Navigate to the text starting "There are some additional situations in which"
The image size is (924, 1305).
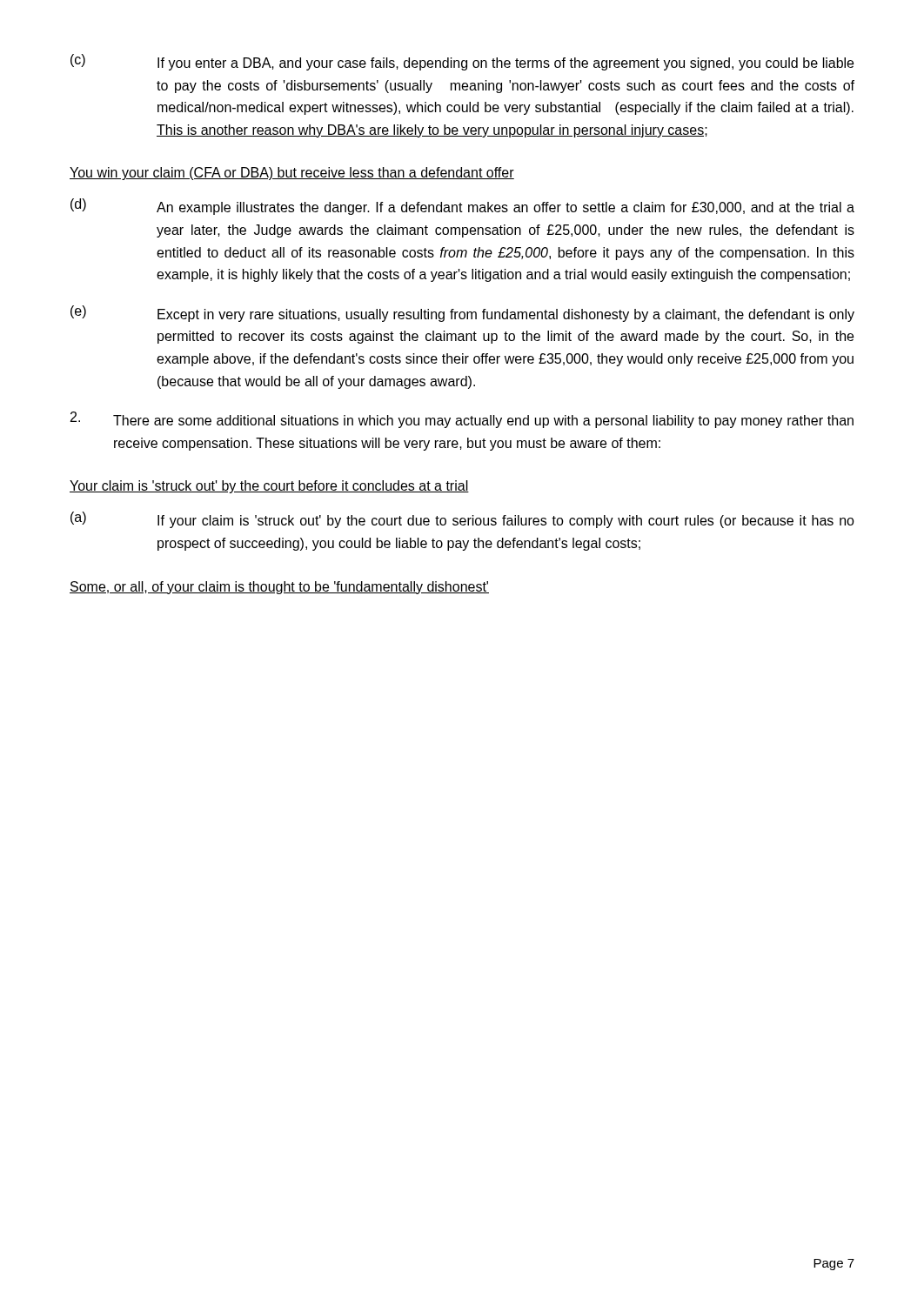[462, 432]
